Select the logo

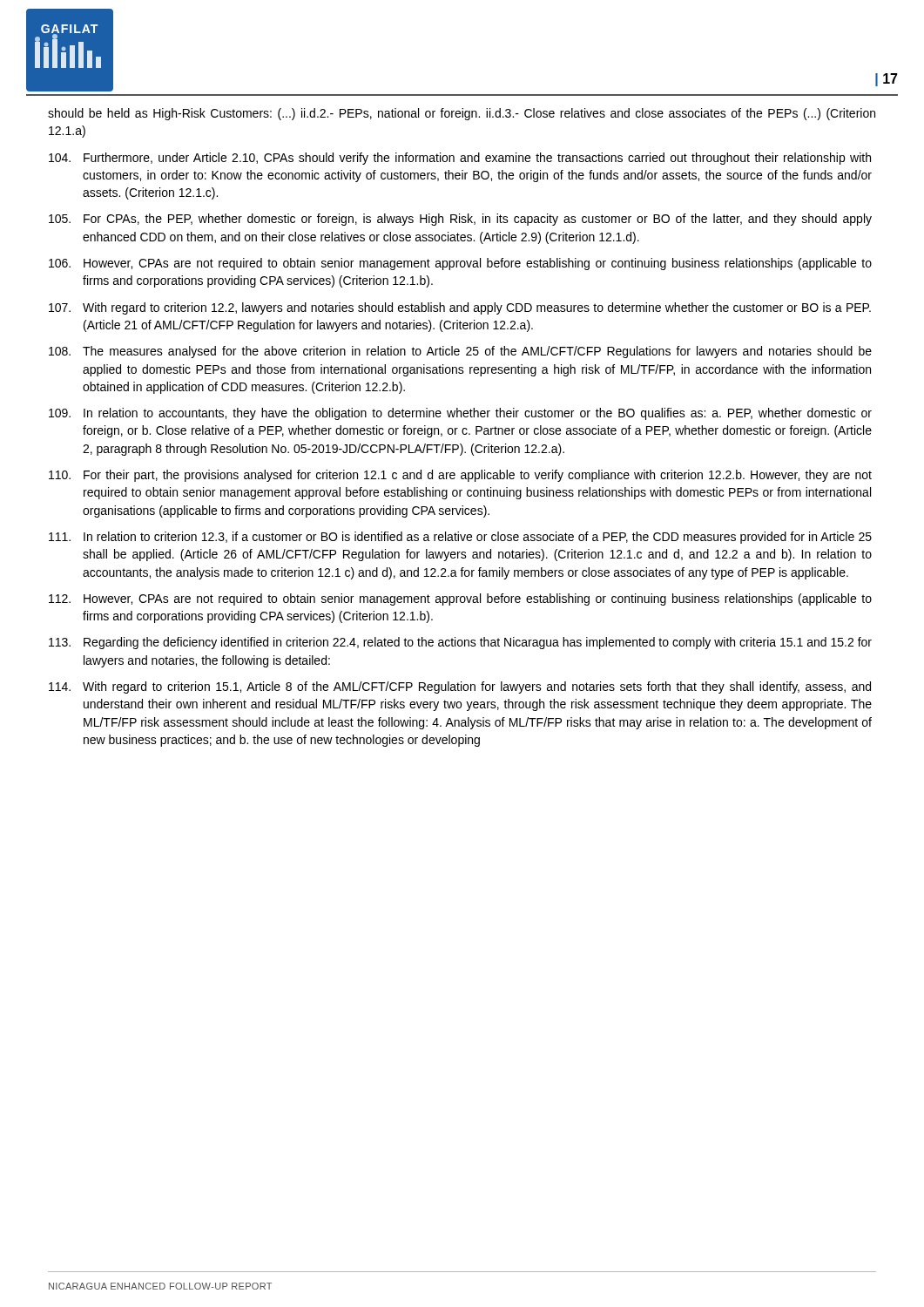pyautogui.click(x=70, y=50)
